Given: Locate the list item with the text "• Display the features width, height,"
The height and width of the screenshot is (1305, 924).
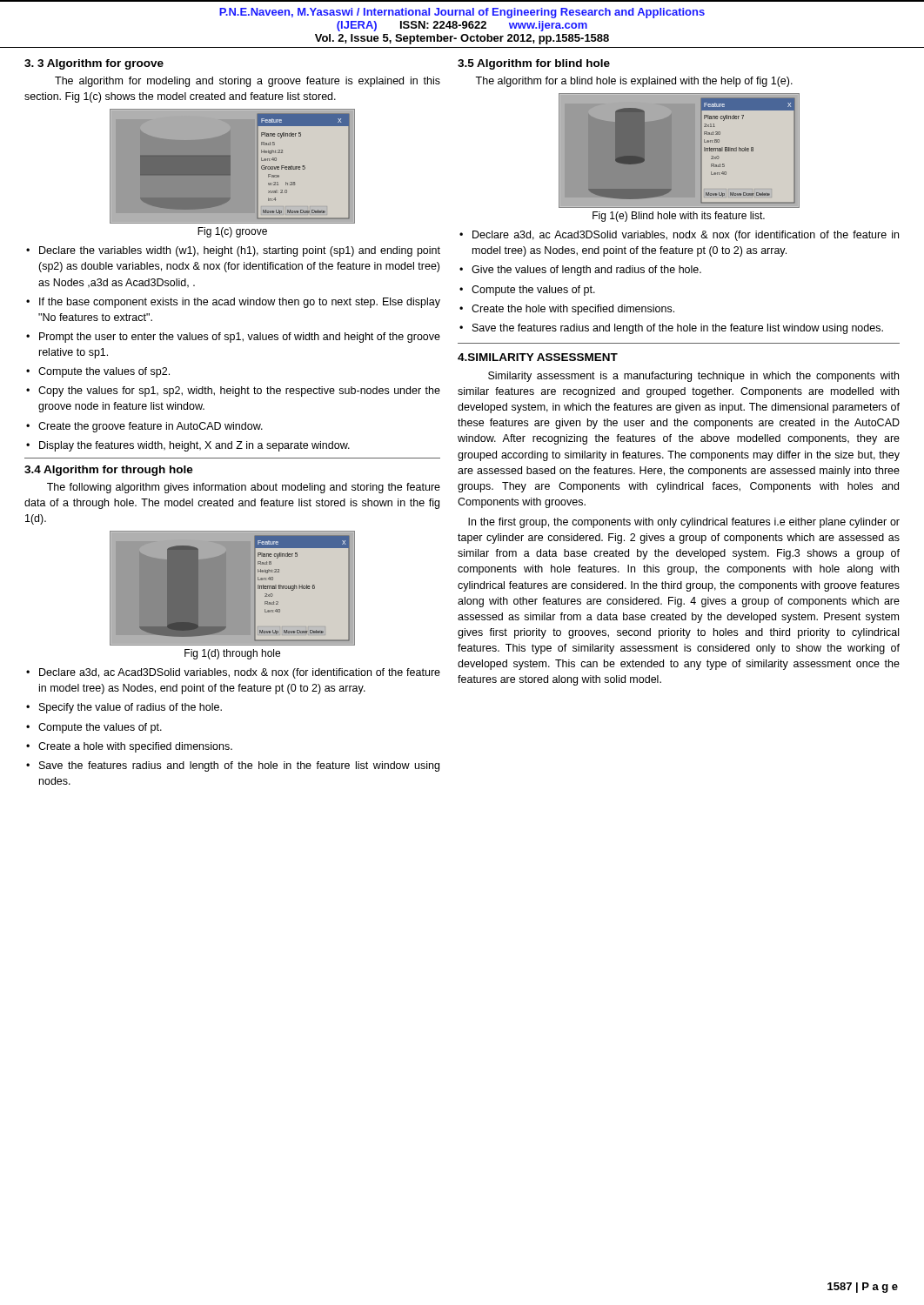Looking at the screenshot, I should pos(188,445).
